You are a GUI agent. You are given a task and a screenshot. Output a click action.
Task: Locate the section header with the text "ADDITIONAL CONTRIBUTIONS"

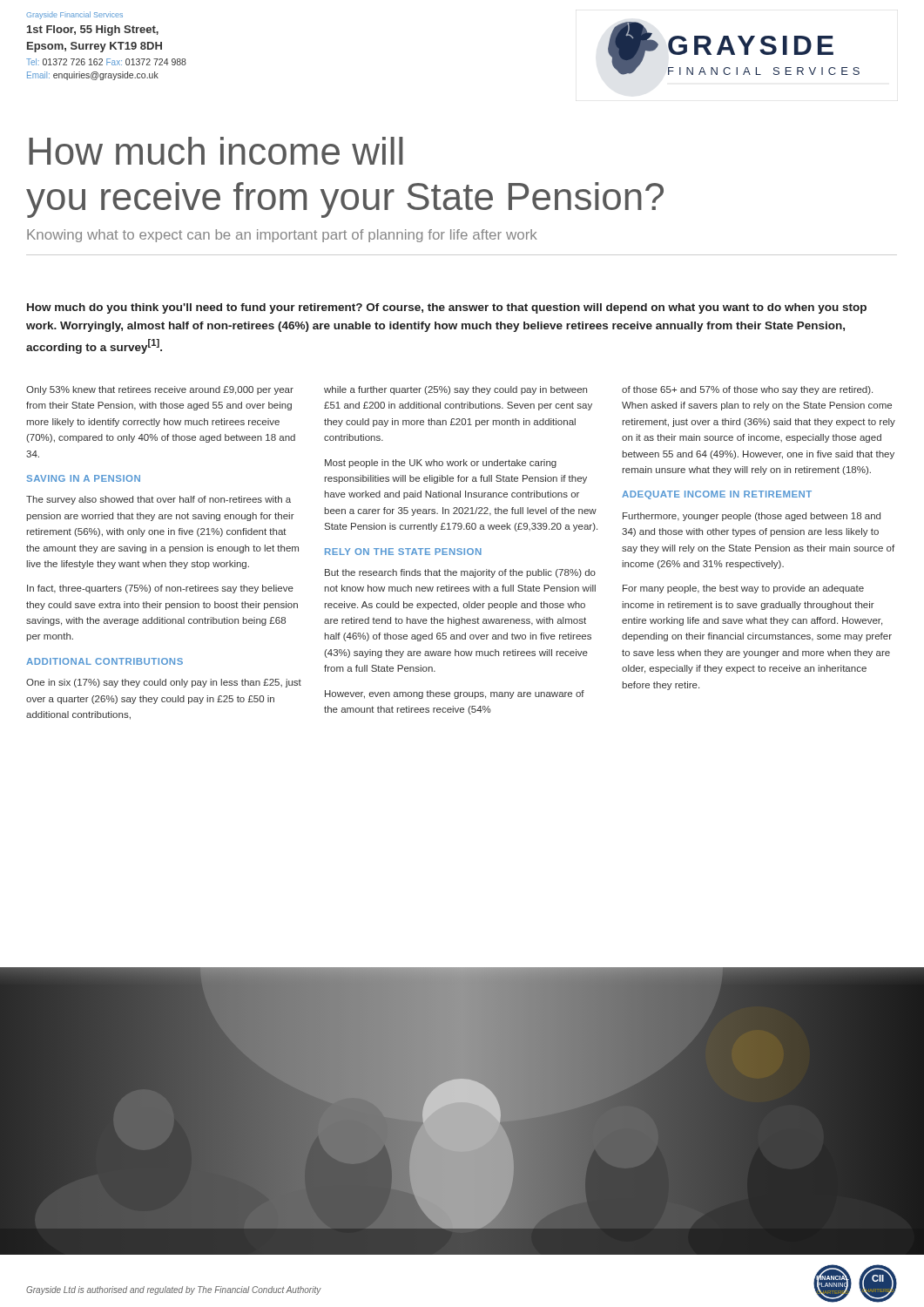point(105,661)
